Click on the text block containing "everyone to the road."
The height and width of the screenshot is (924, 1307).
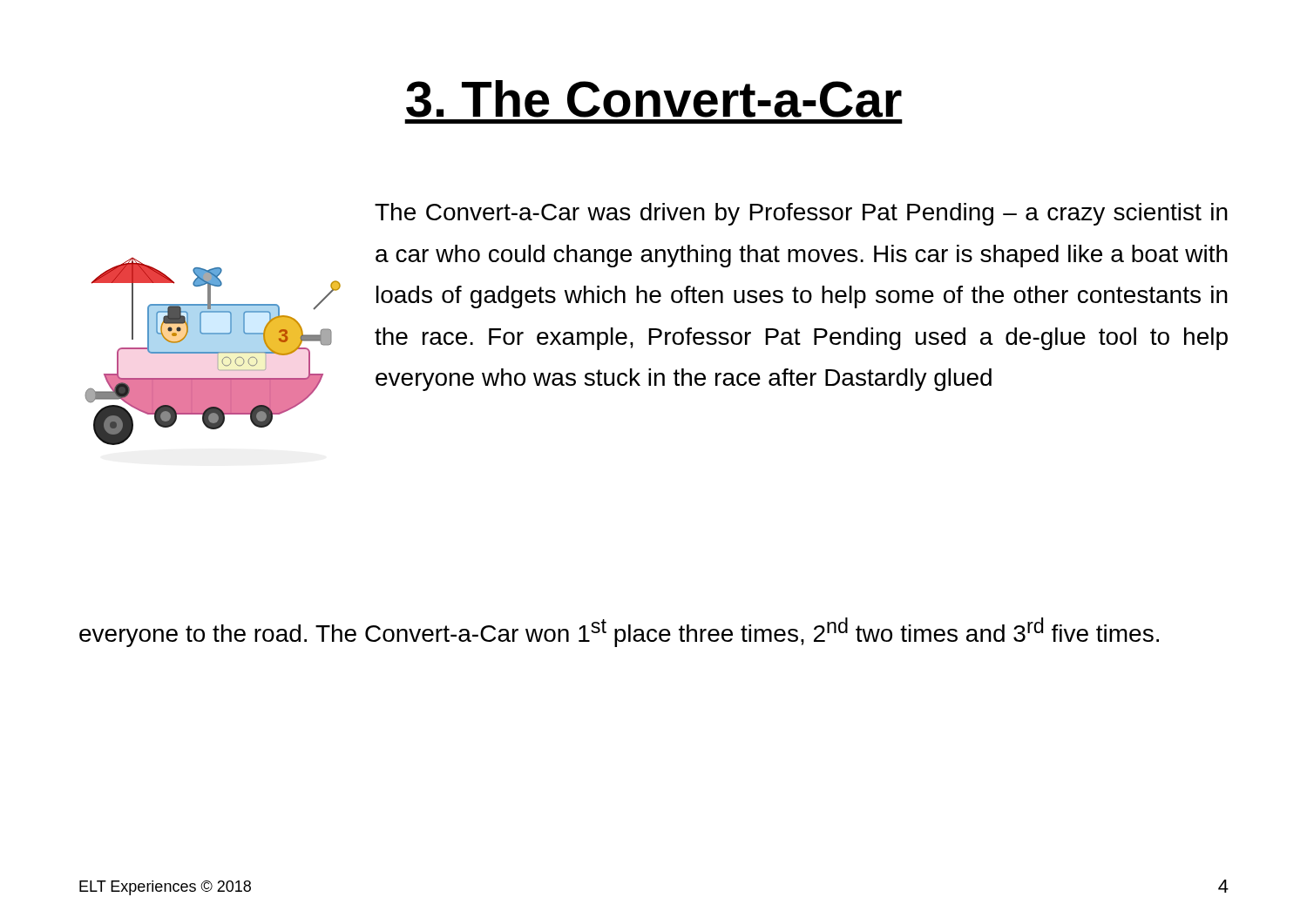(x=620, y=631)
